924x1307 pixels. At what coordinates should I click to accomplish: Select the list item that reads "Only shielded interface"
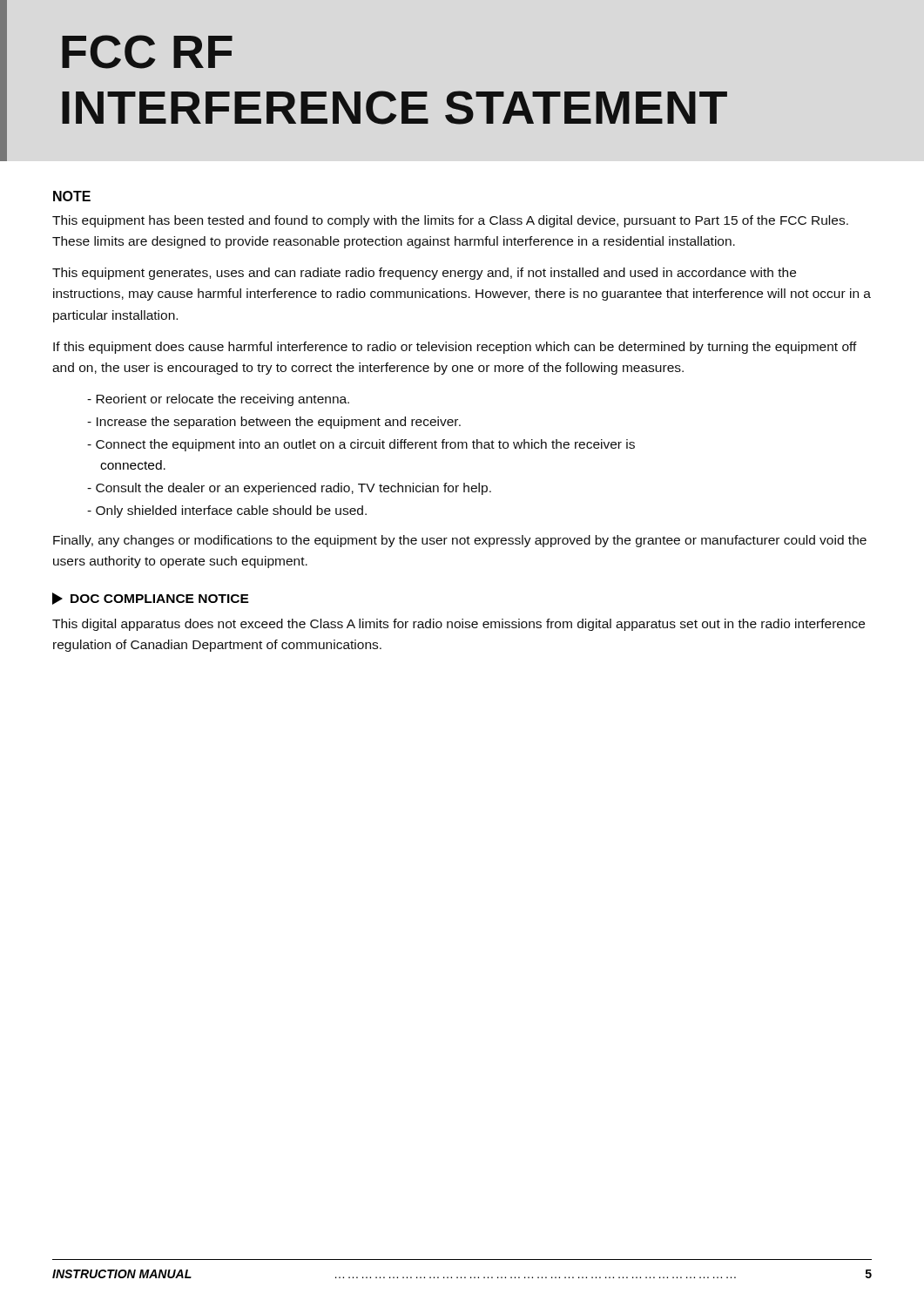tap(227, 510)
